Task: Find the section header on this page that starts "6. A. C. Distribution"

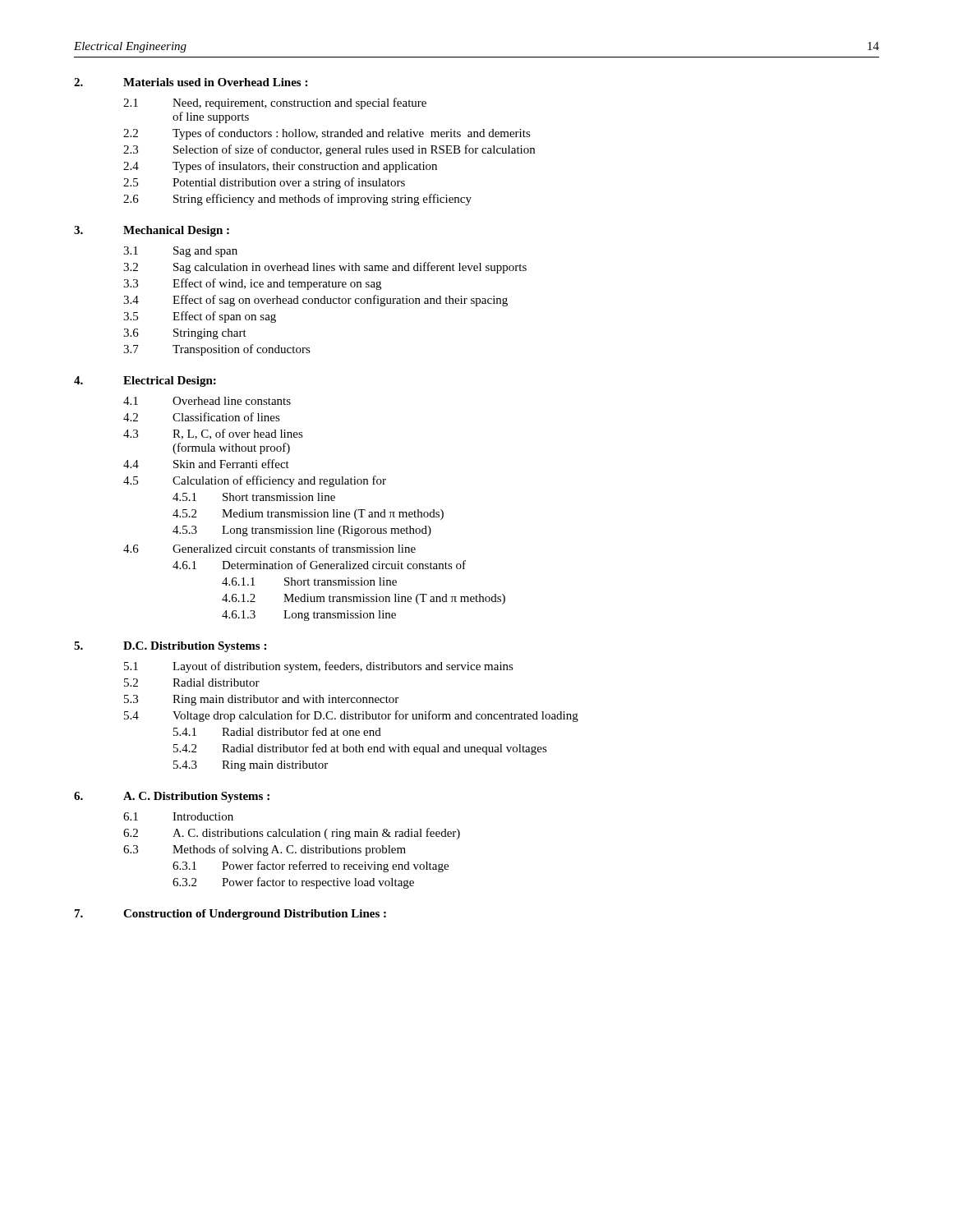Action: coord(172,797)
